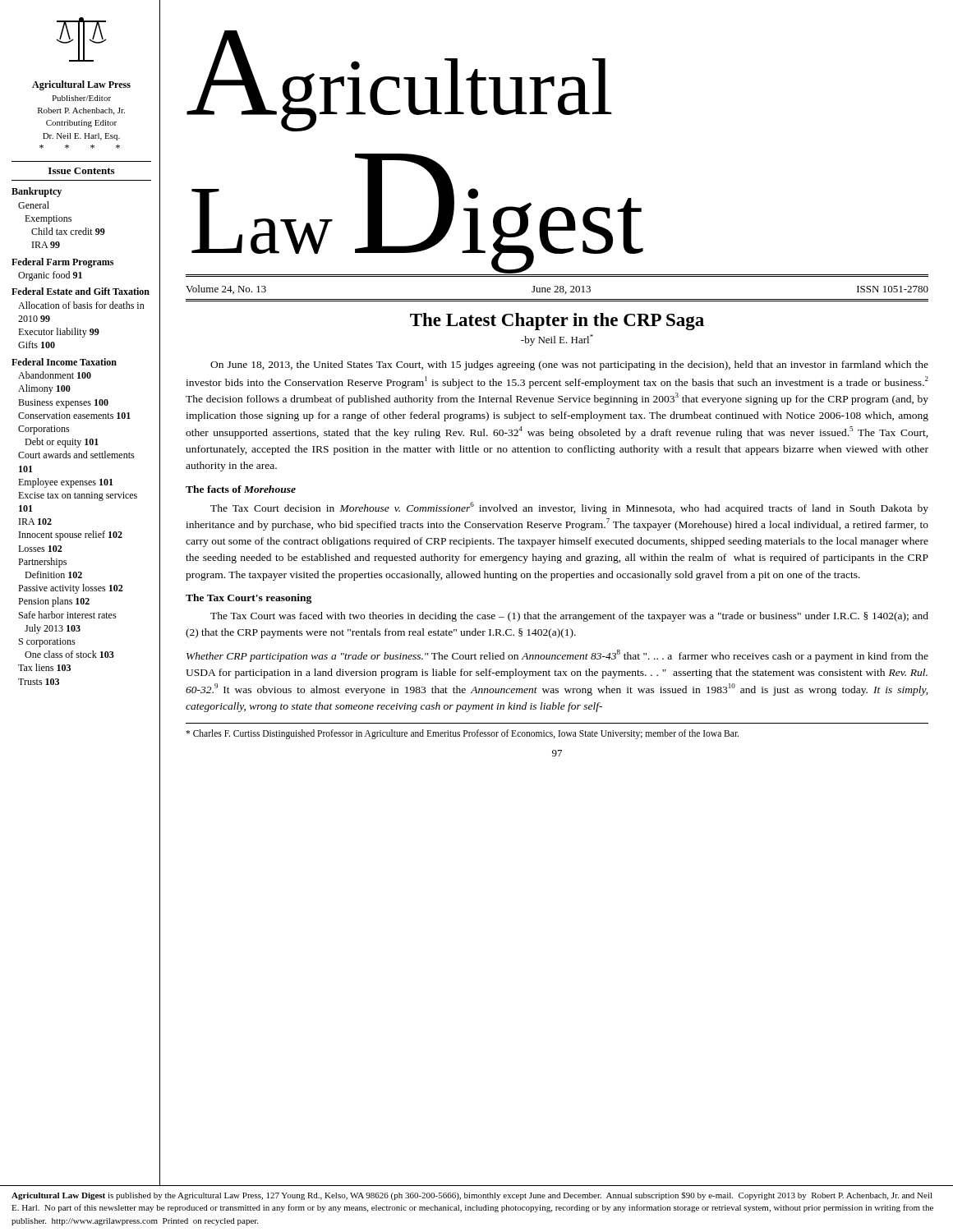
Task: Click where it says "One class of stock 103"
Action: coord(69,655)
